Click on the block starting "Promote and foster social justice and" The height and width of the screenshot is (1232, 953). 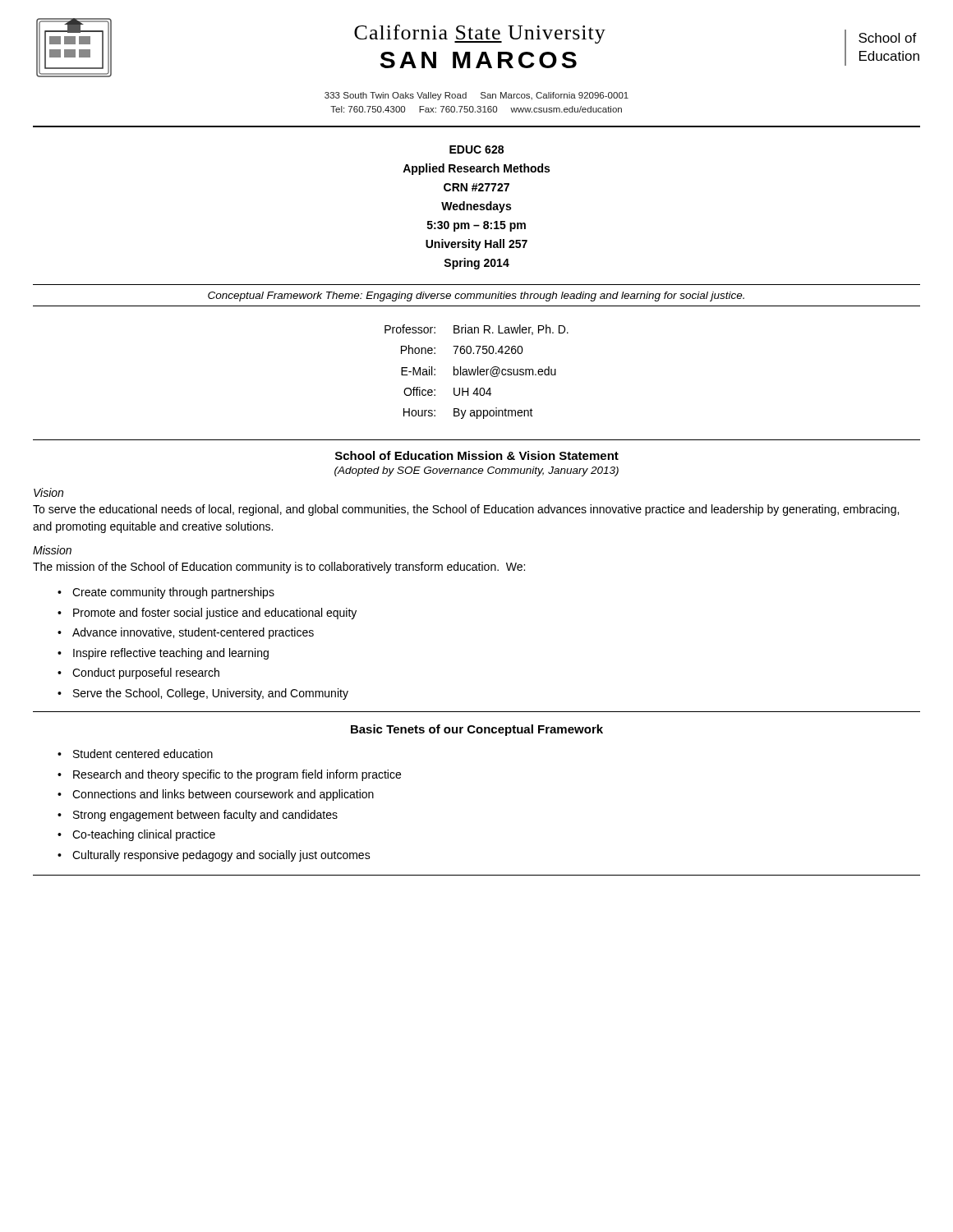pyautogui.click(x=207, y=614)
